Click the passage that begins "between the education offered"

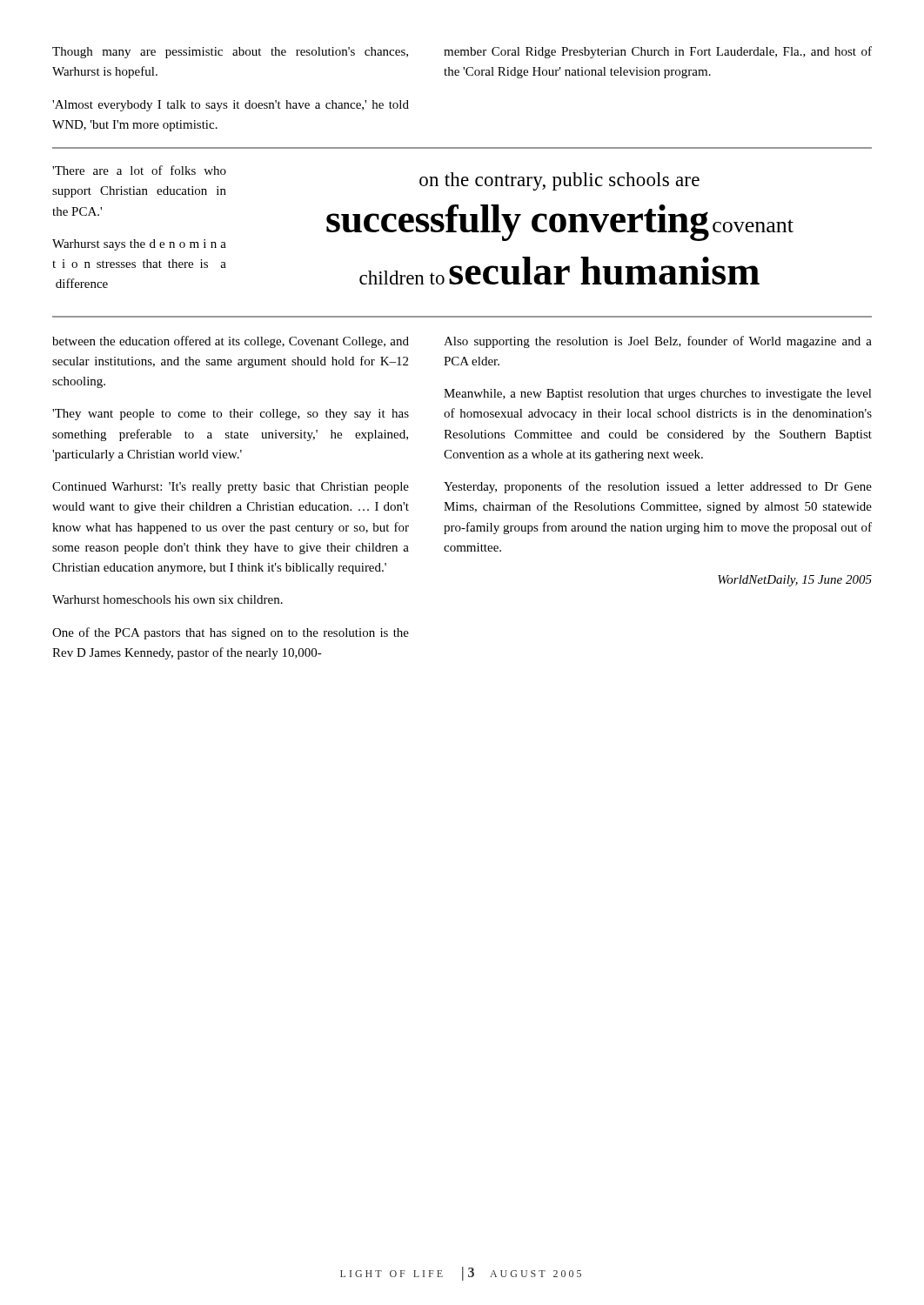point(231,497)
